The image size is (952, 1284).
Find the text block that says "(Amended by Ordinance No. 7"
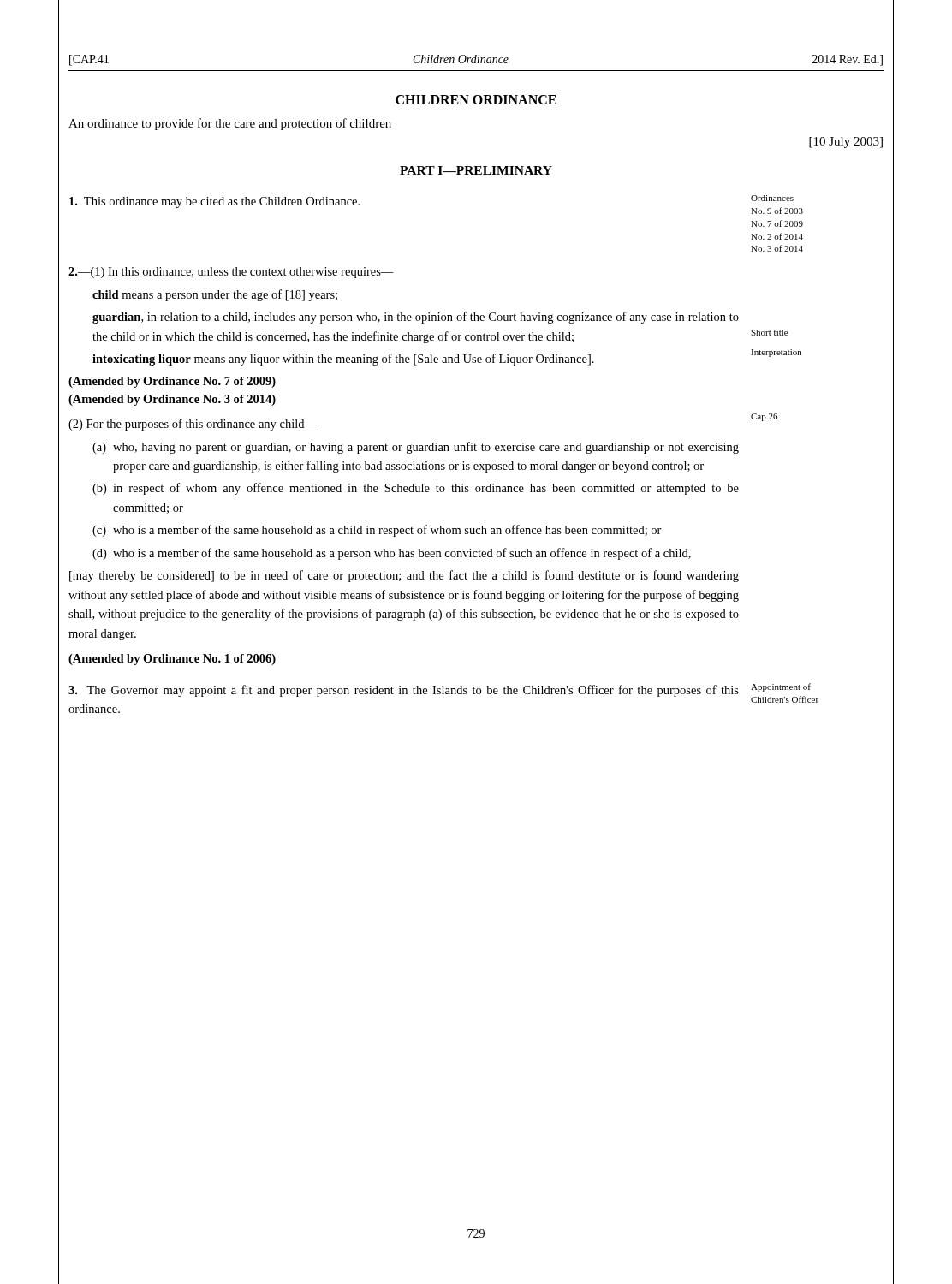point(172,381)
